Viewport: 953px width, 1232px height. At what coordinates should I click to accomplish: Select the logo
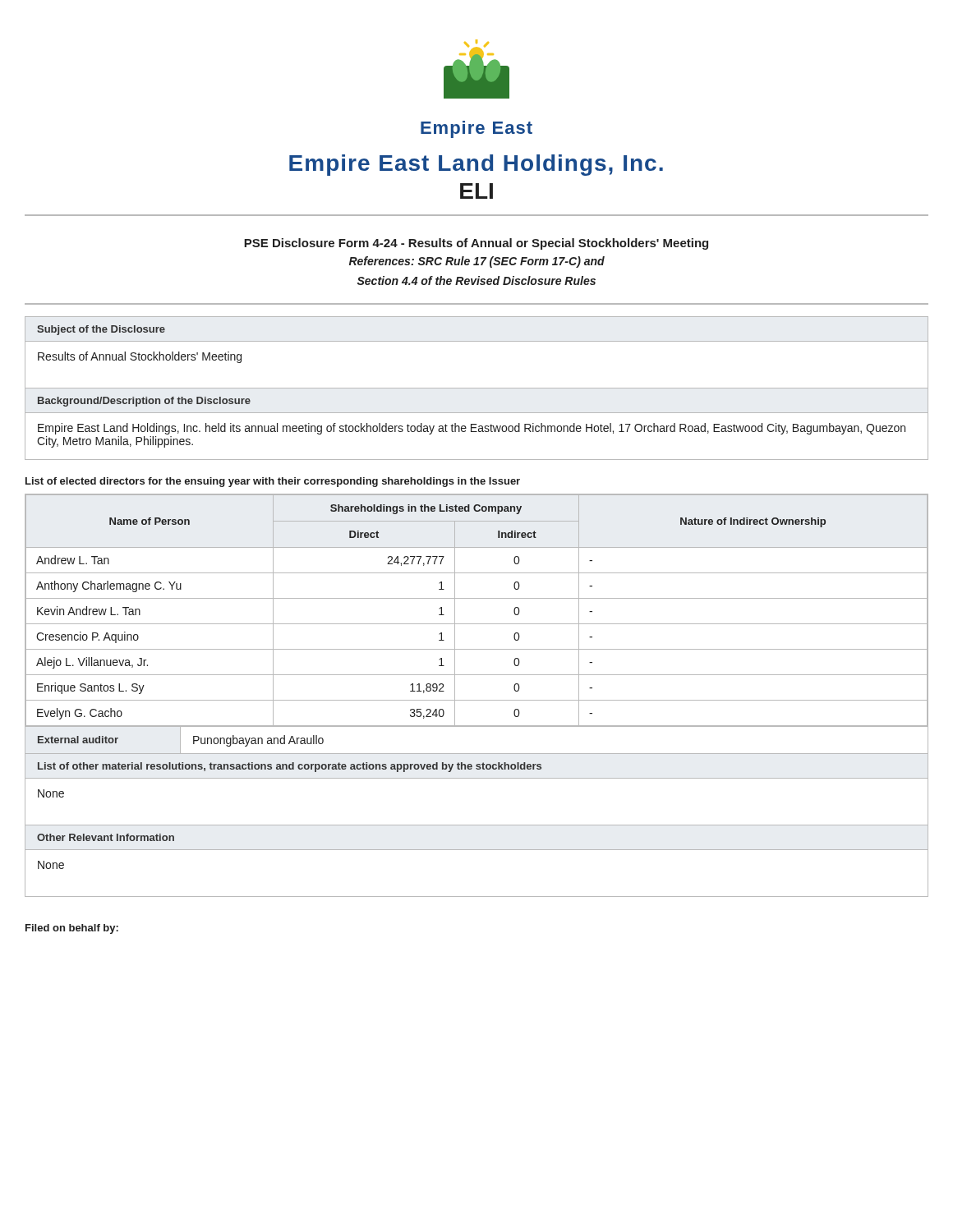point(476,82)
